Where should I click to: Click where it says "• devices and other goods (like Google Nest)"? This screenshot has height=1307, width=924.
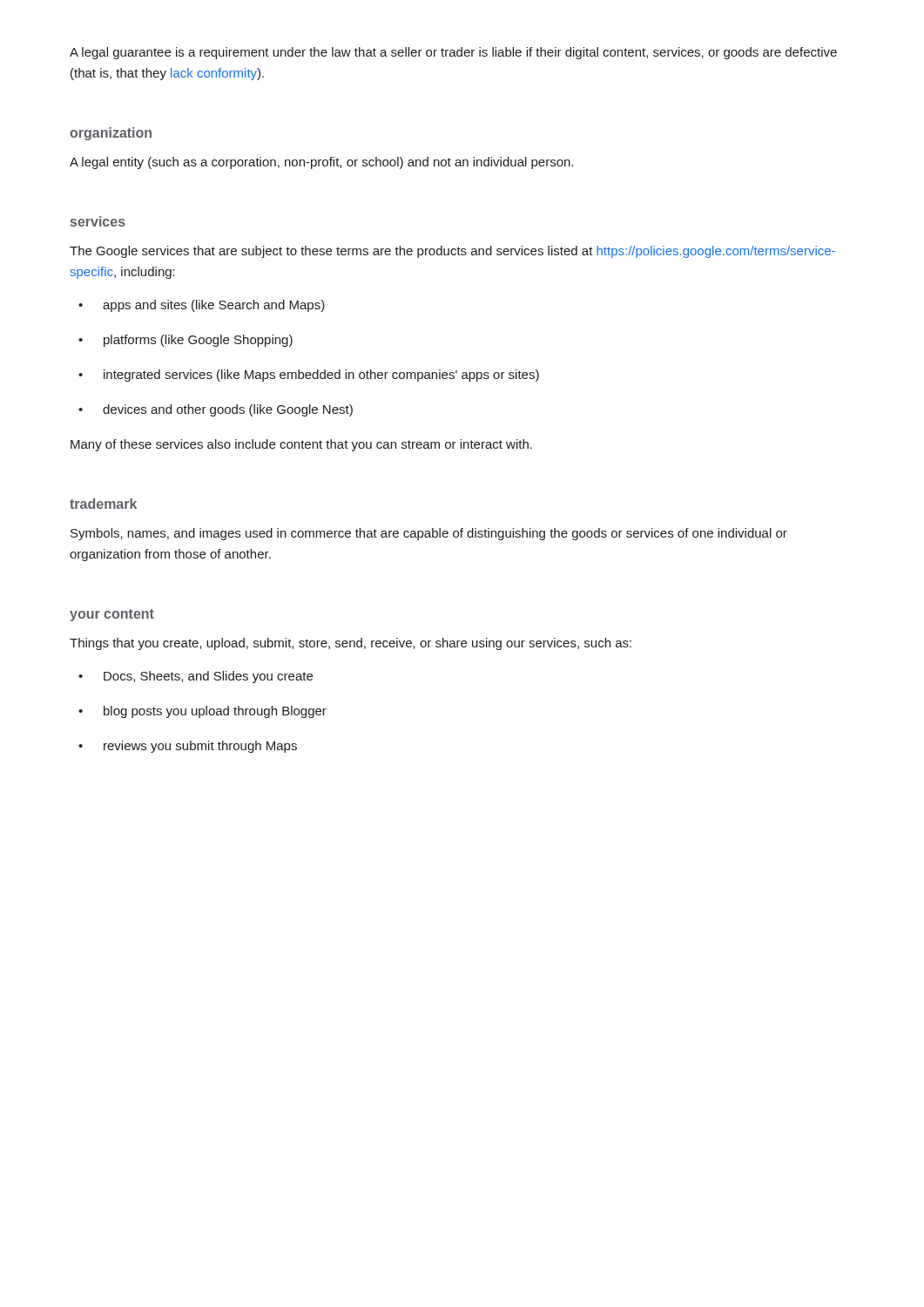(211, 409)
